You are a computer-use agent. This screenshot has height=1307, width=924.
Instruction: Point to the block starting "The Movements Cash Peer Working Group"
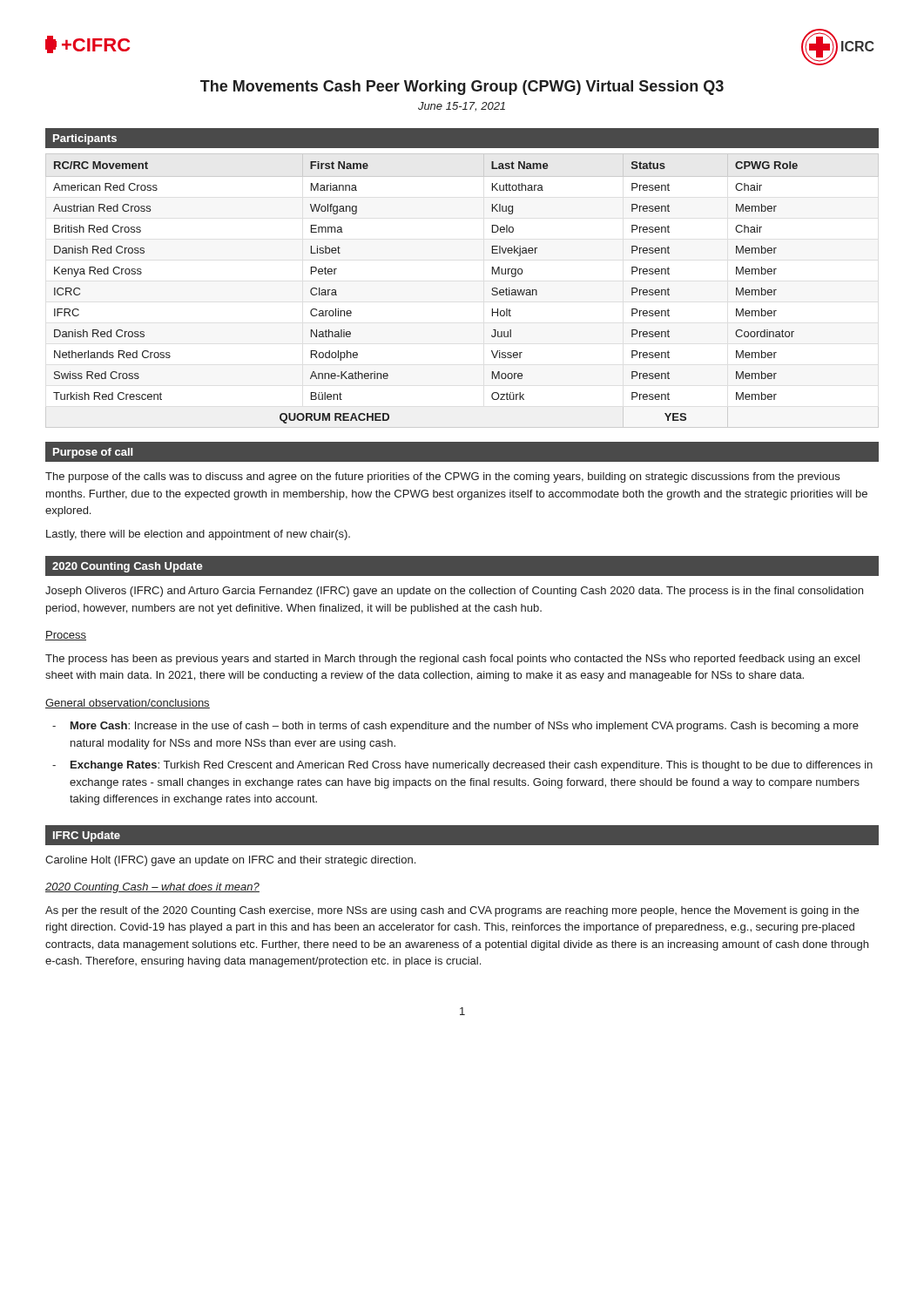[462, 86]
